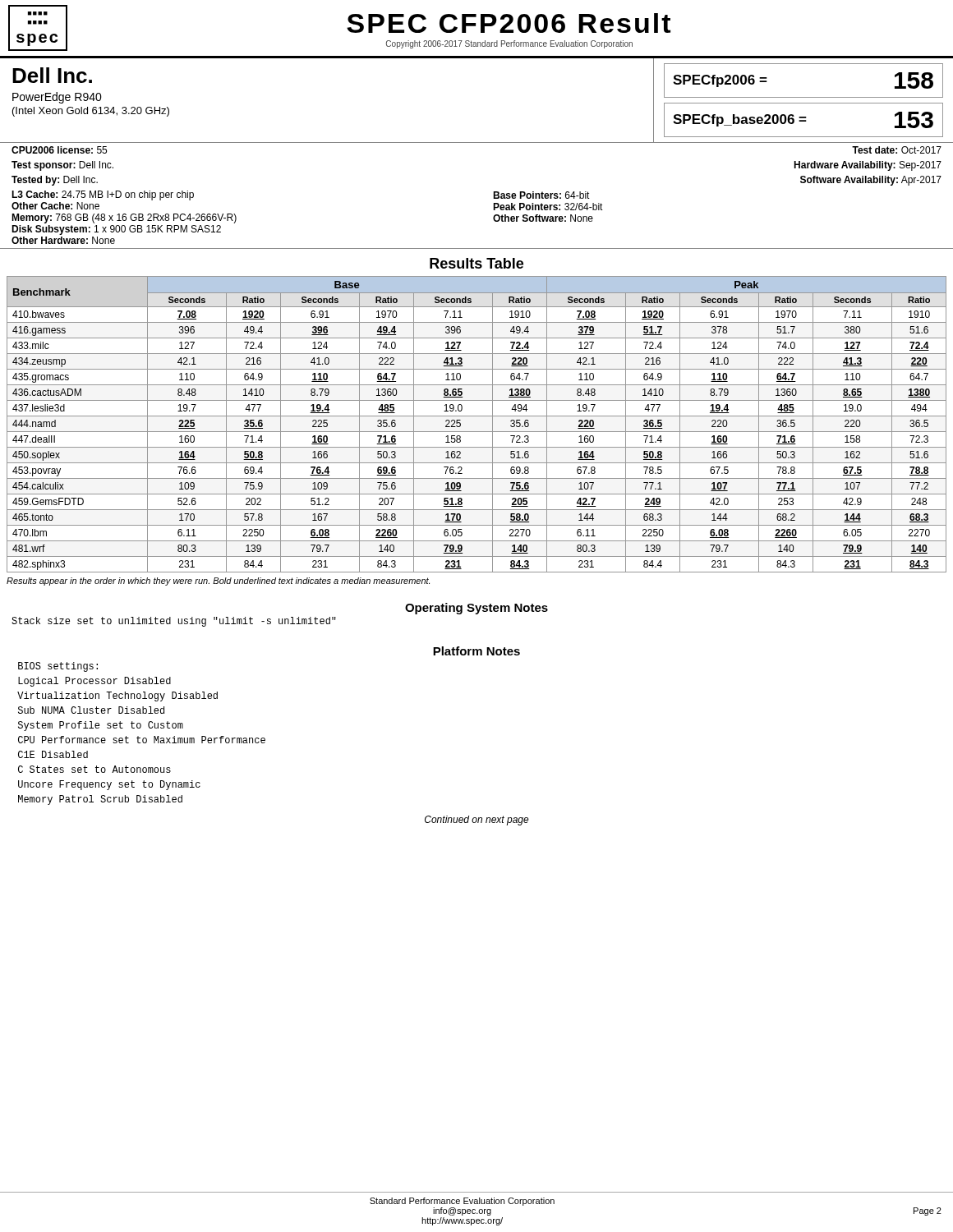The width and height of the screenshot is (953, 1232).
Task: Locate the text "(Intel Xeon Gold 6134, 3.20 GHz)"
Action: [x=91, y=111]
